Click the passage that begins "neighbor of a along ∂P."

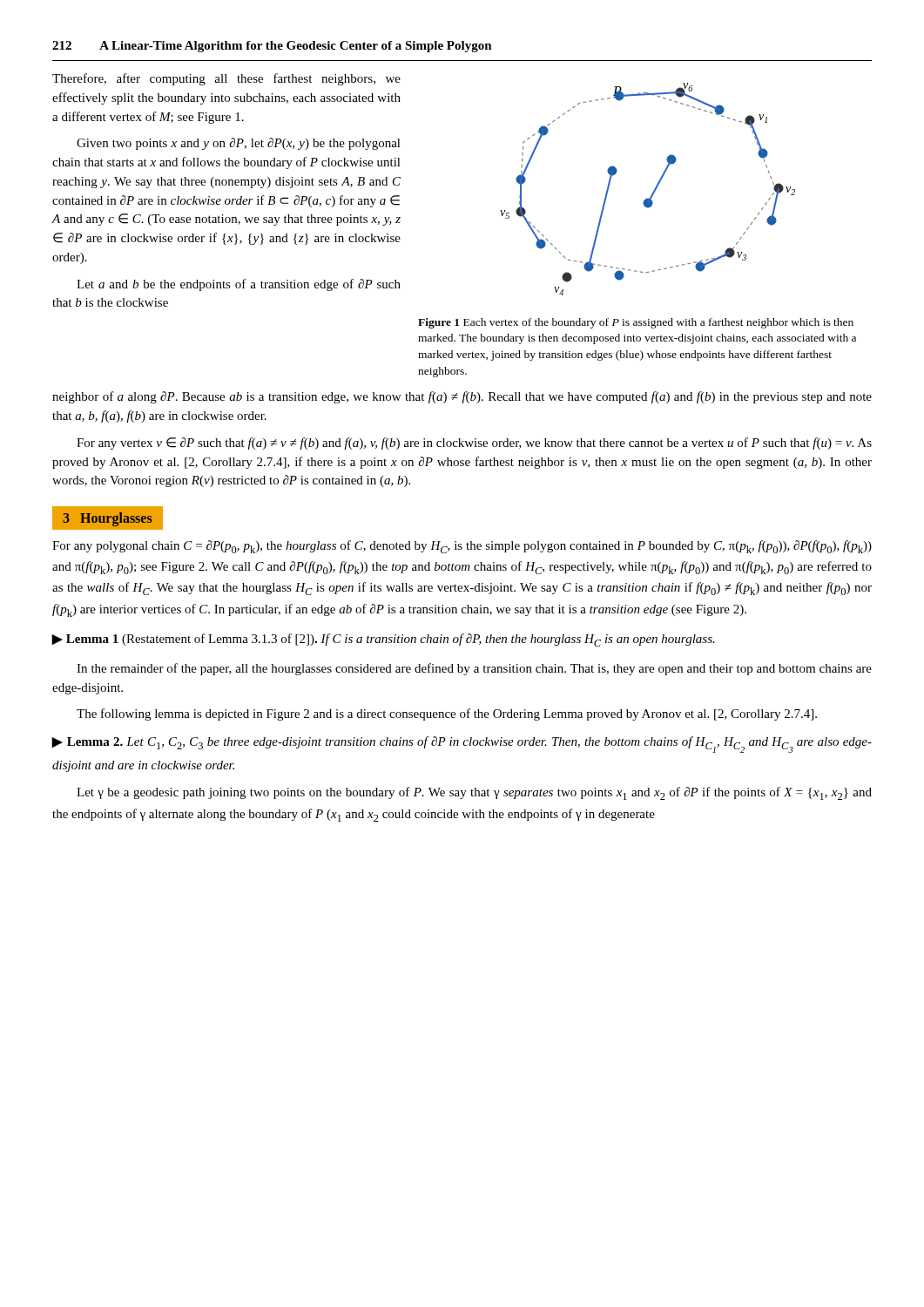click(462, 439)
